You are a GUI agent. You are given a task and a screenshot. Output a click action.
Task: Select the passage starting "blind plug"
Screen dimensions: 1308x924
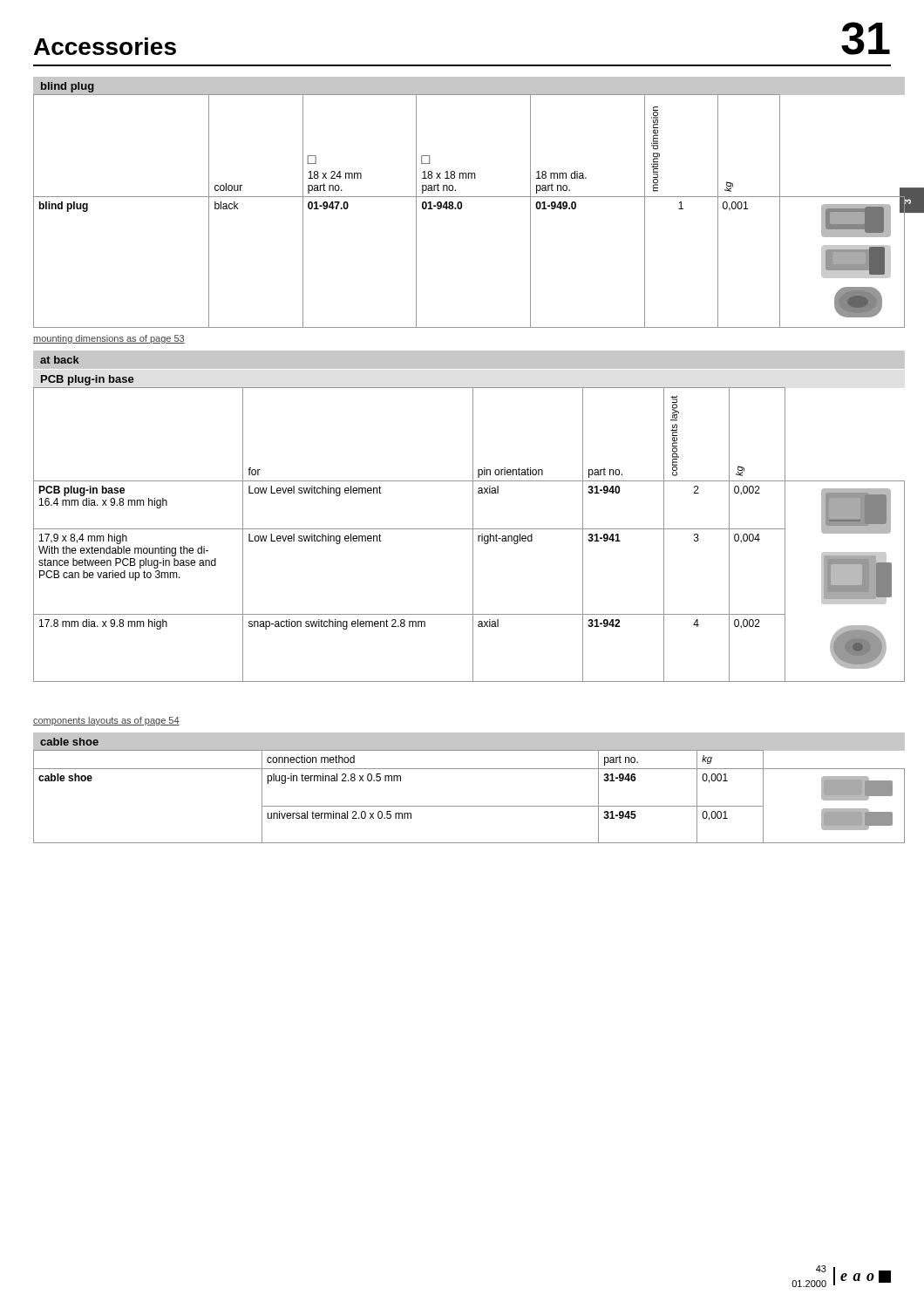coord(67,86)
